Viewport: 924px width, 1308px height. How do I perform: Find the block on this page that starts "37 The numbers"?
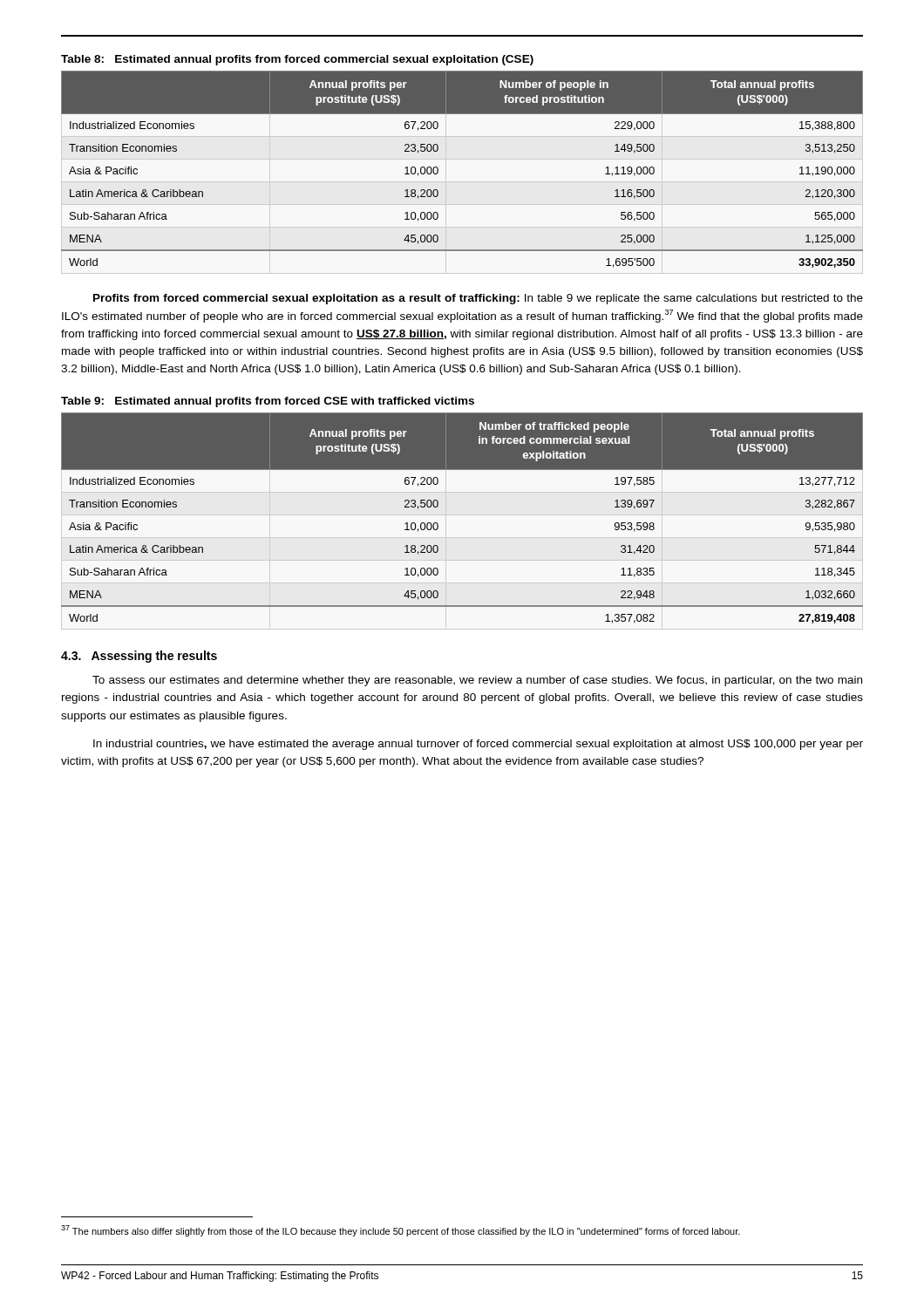[401, 1230]
